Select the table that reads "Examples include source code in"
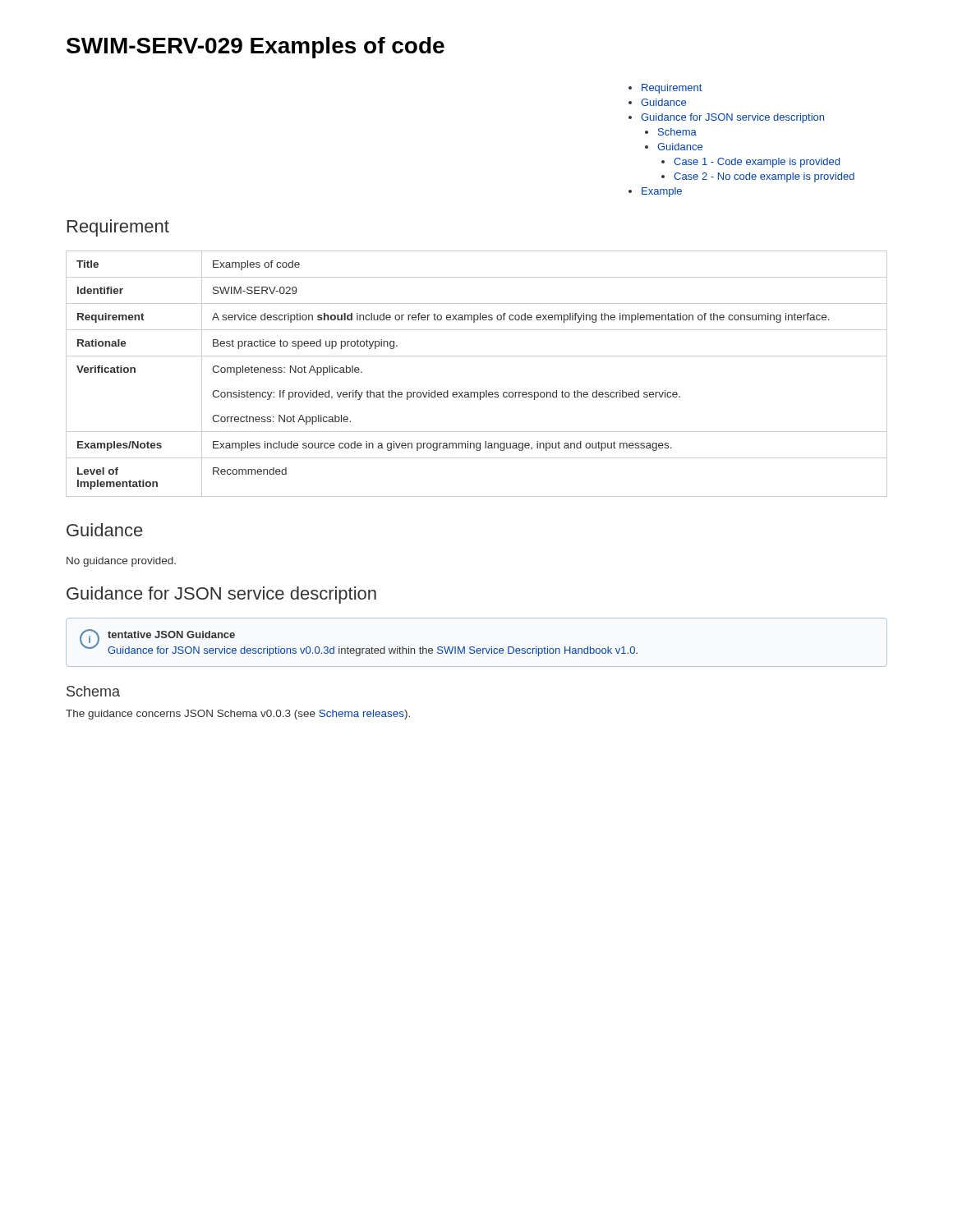 [476, 374]
